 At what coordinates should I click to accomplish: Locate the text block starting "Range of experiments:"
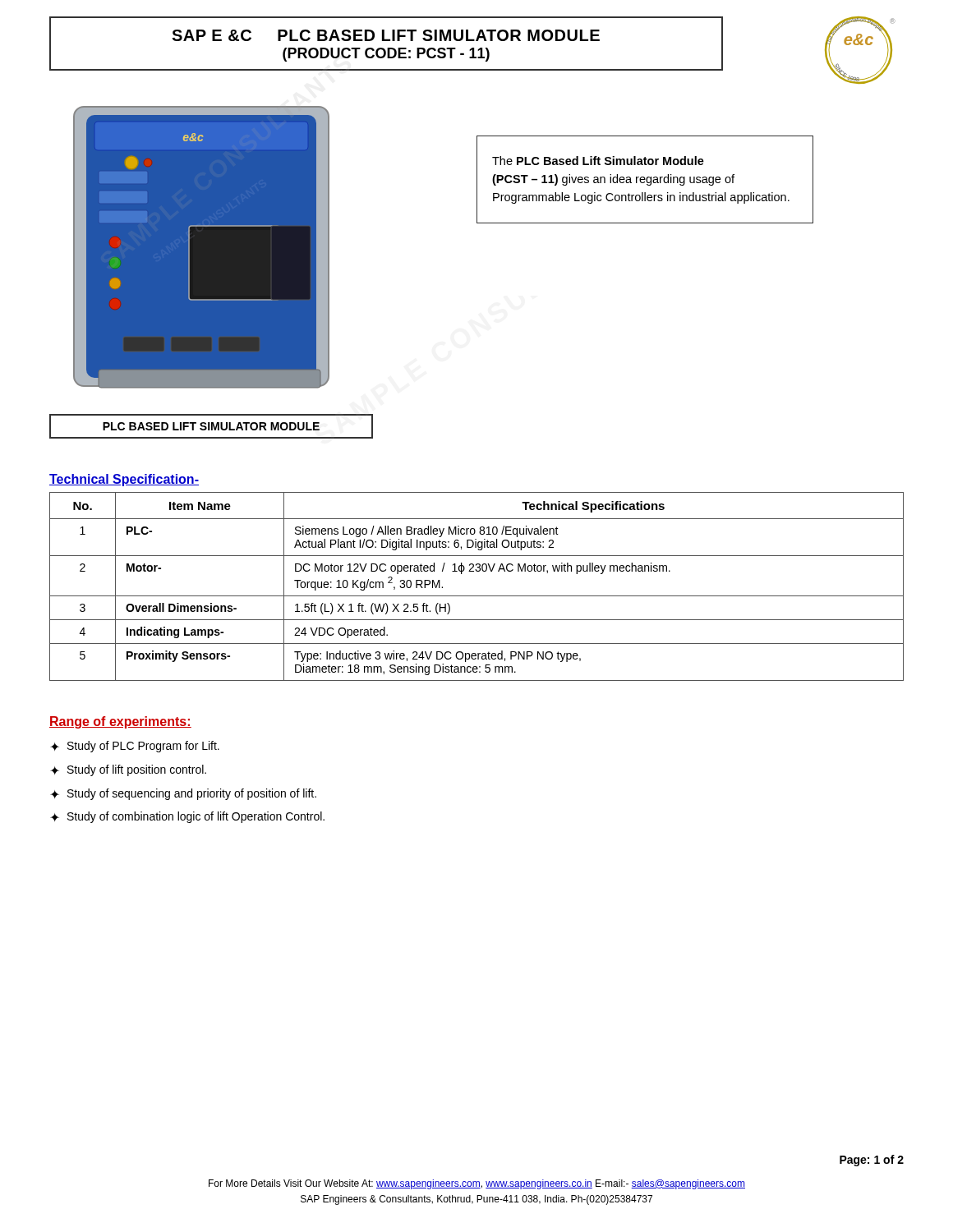120,722
